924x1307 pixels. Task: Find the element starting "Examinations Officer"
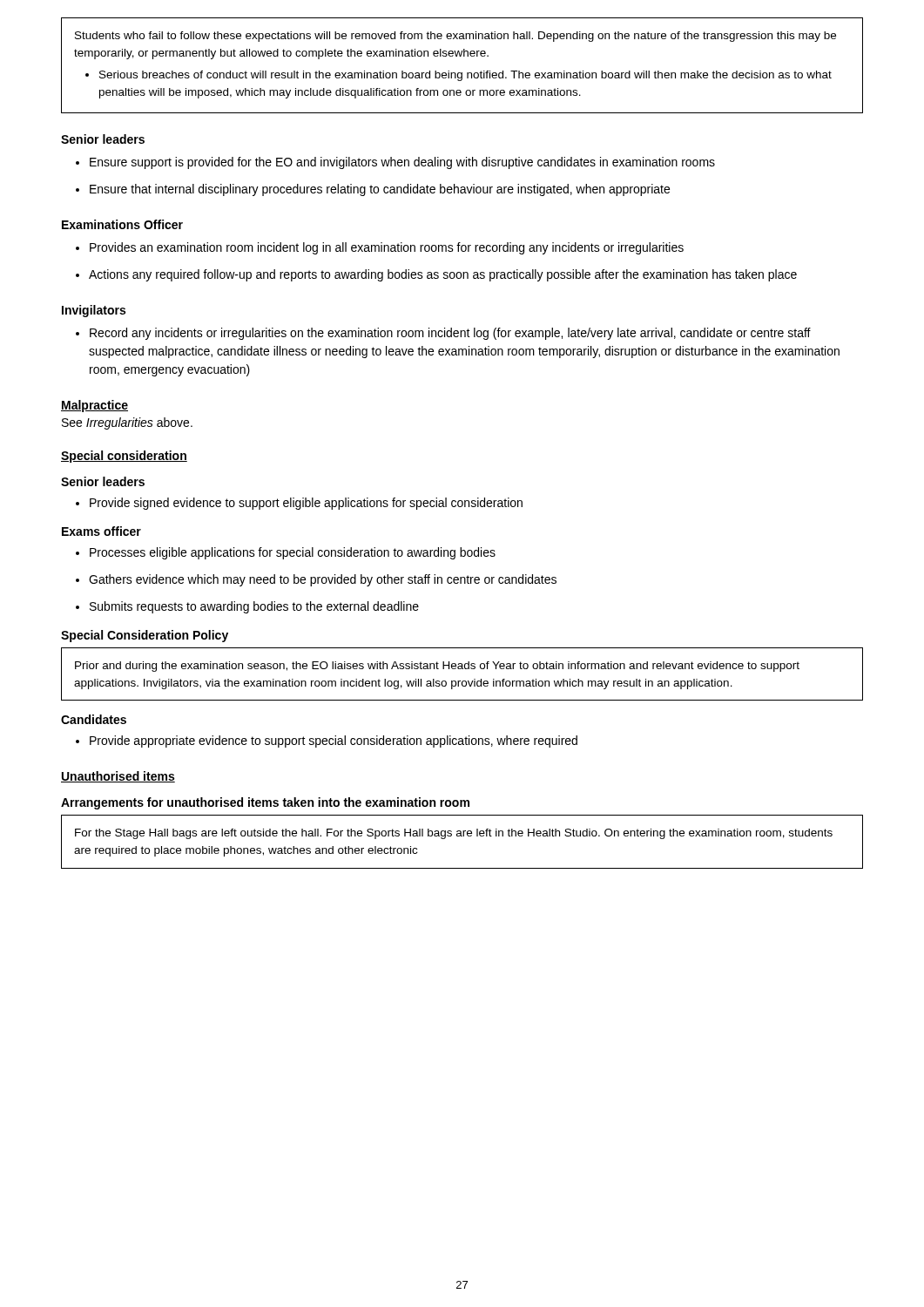pos(122,225)
